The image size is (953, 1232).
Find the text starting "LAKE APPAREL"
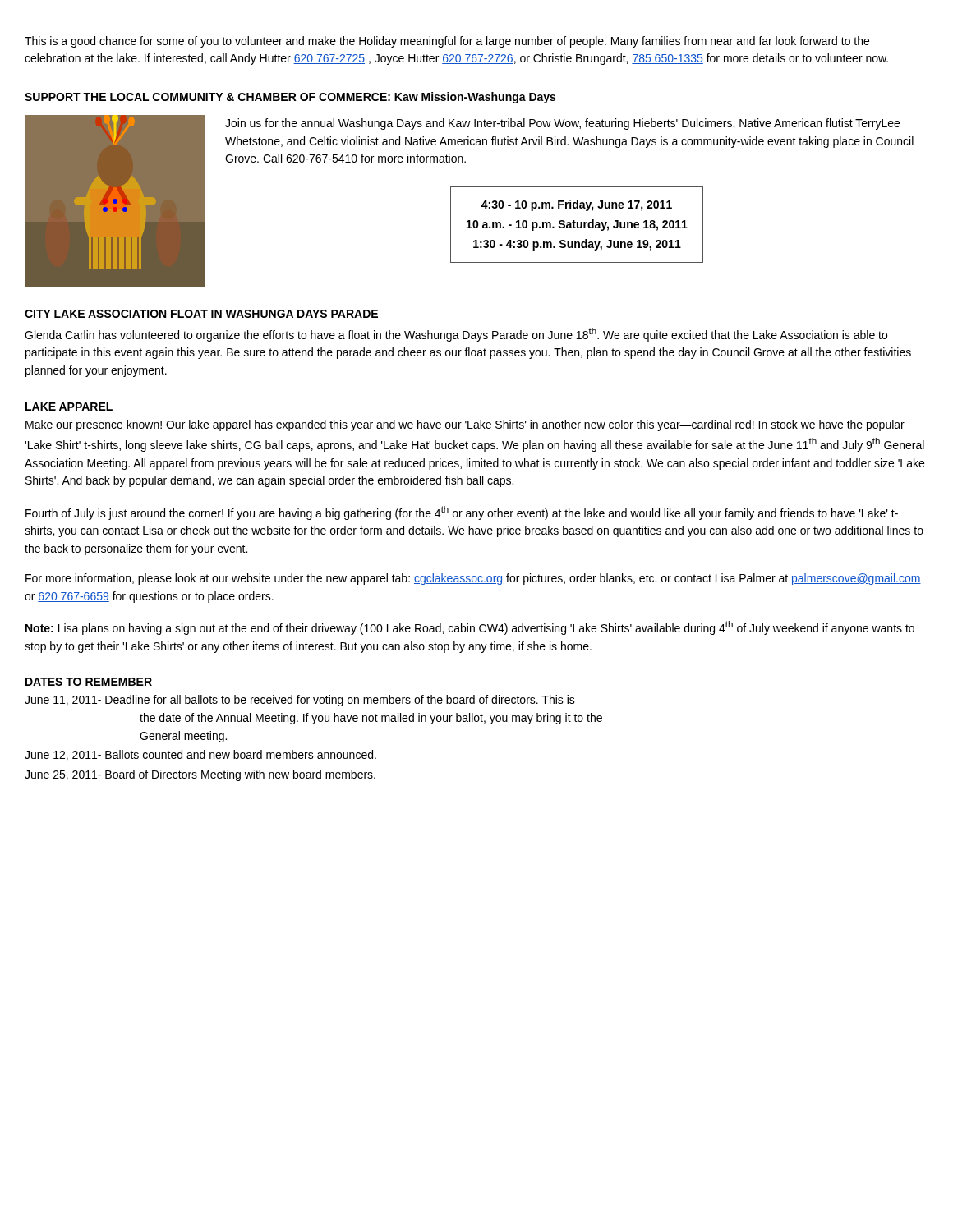pos(69,406)
